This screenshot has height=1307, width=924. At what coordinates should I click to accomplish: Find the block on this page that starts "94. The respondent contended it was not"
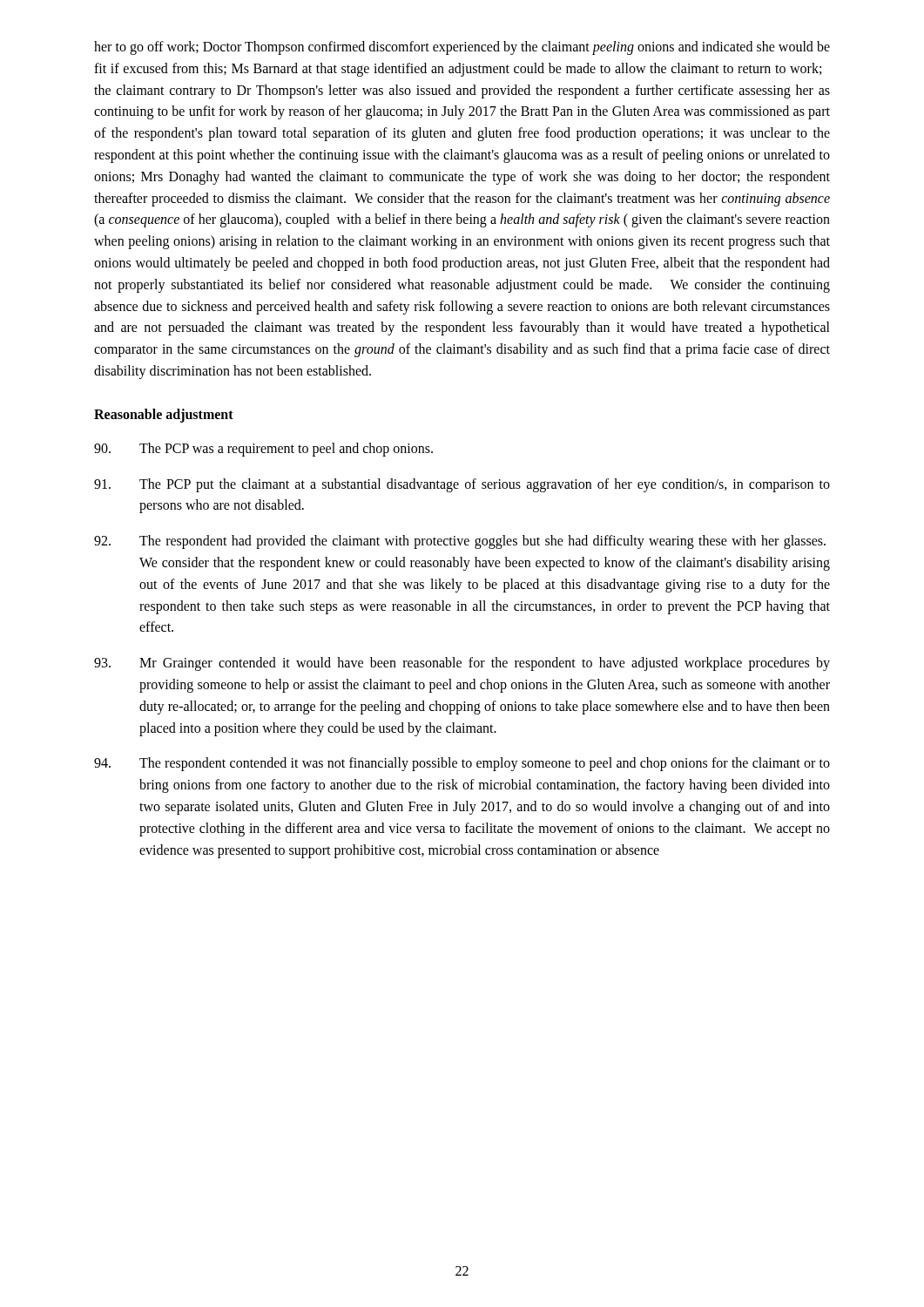pyautogui.click(x=462, y=807)
